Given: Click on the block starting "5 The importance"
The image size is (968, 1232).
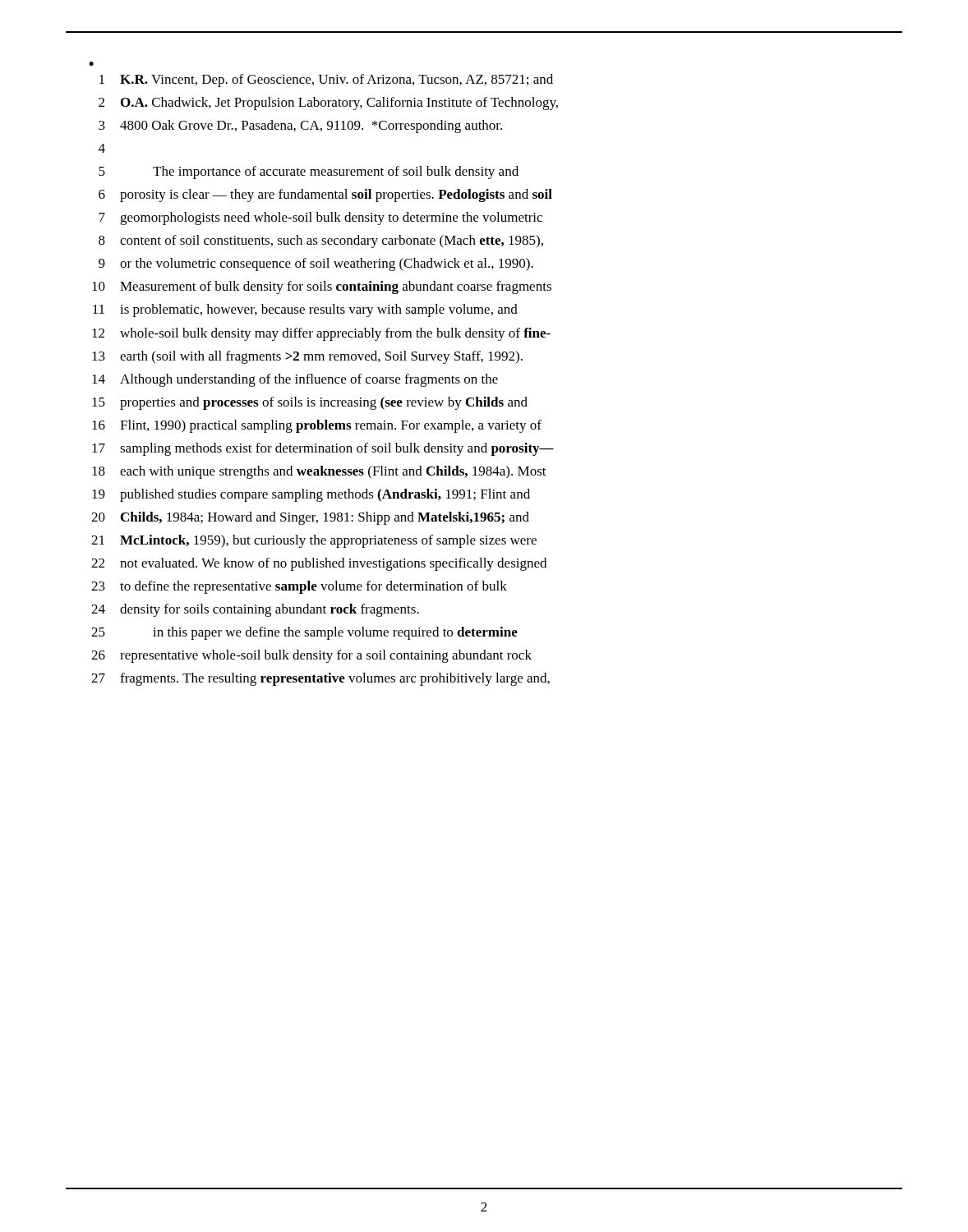Looking at the screenshot, I should (484, 172).
